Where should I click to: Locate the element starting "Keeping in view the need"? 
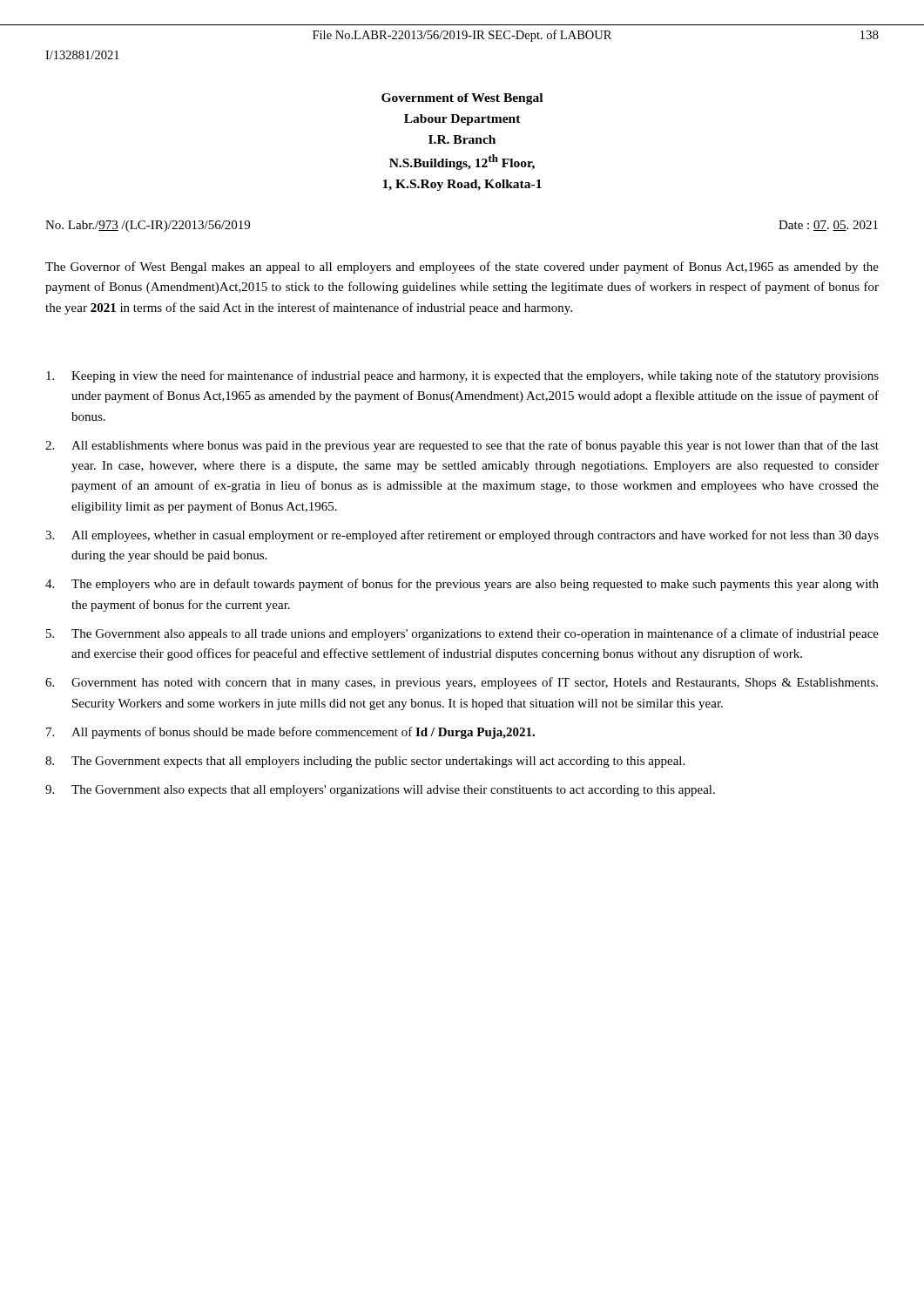(462, 396)
